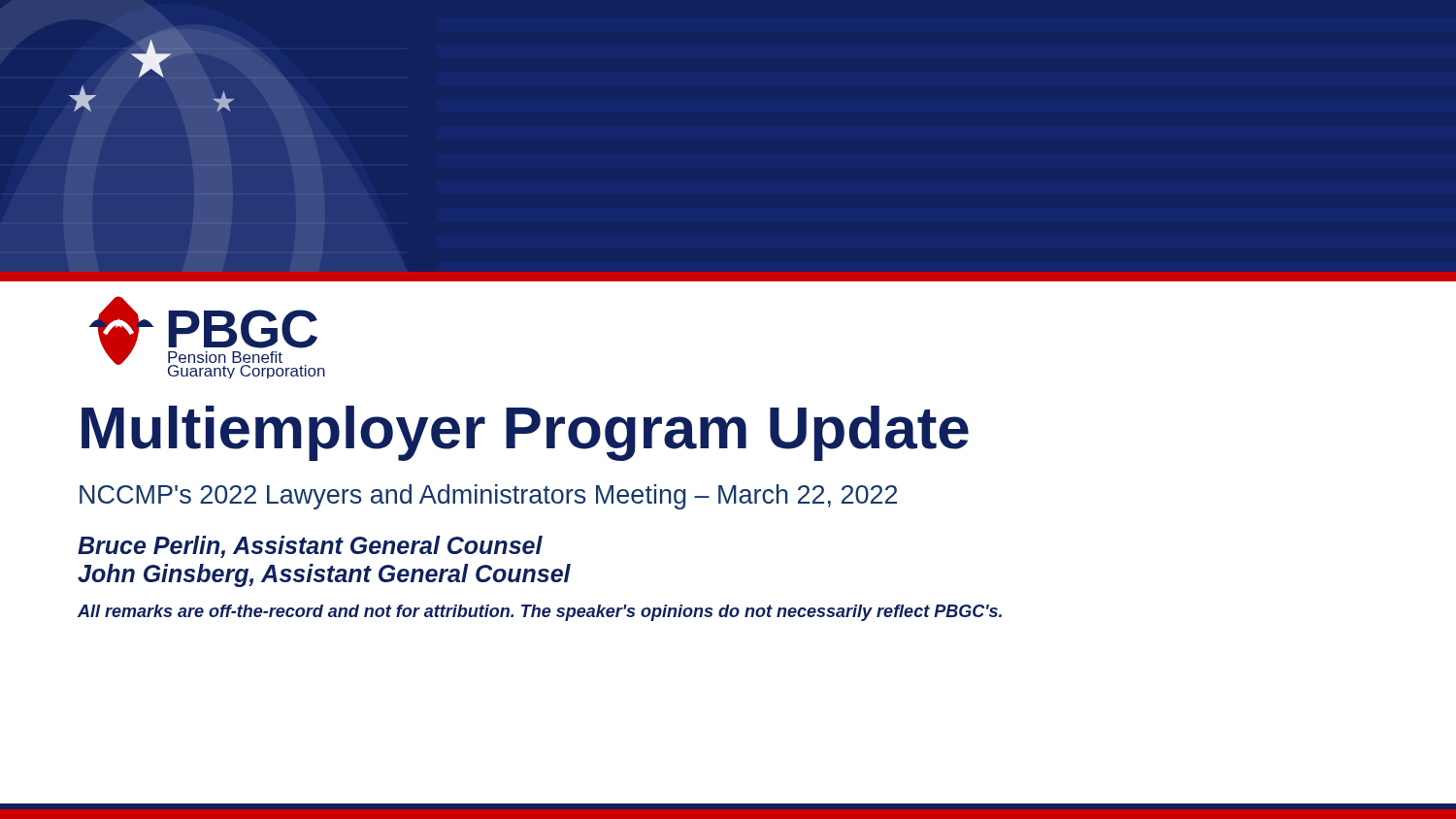Point to the passage starting "Bruce Perlin, Assistant General Counsel John Ginsberg,"
This screenshot has width=1456, height=819.
coord(324,559)
